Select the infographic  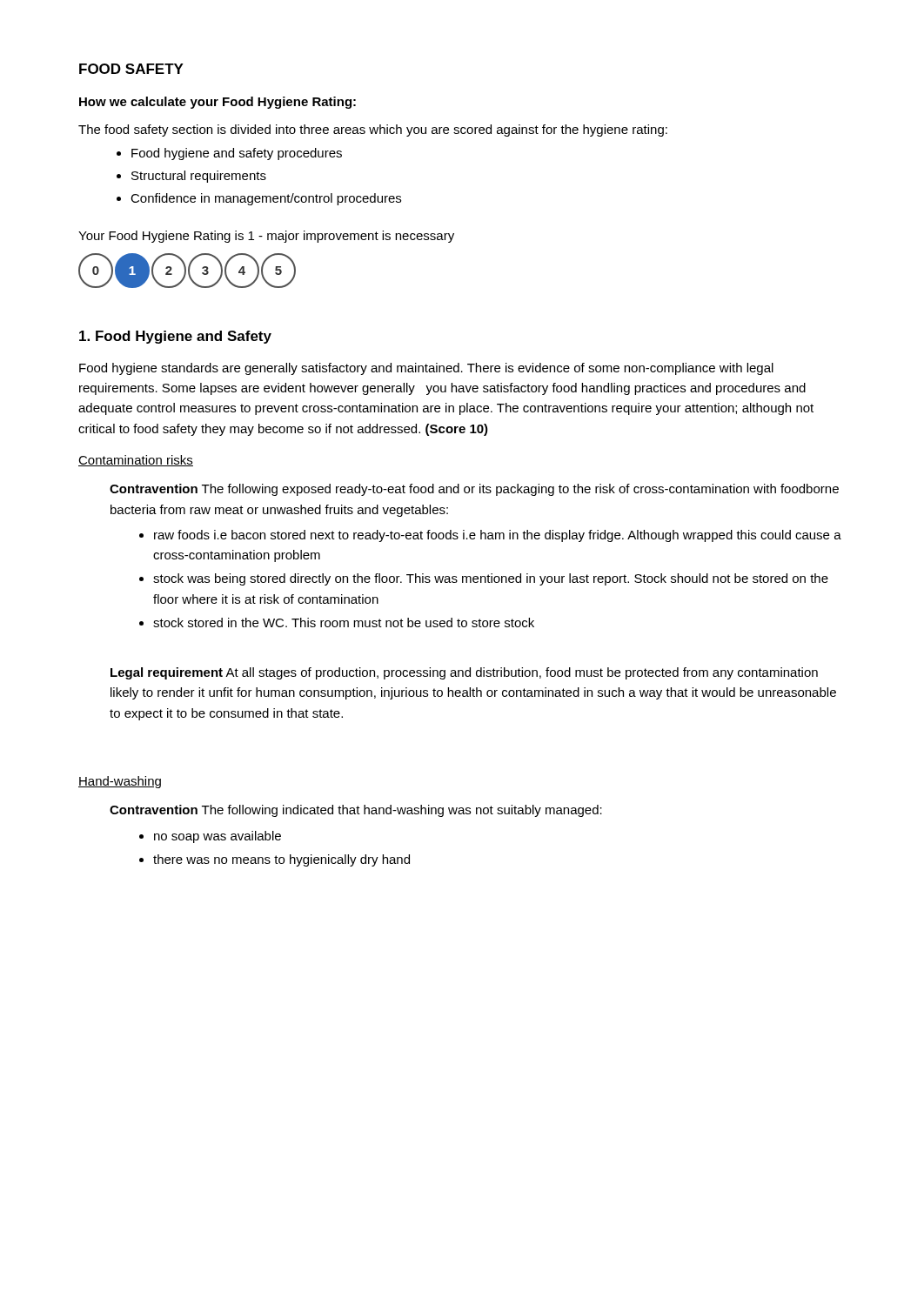(x=462, y=270)
